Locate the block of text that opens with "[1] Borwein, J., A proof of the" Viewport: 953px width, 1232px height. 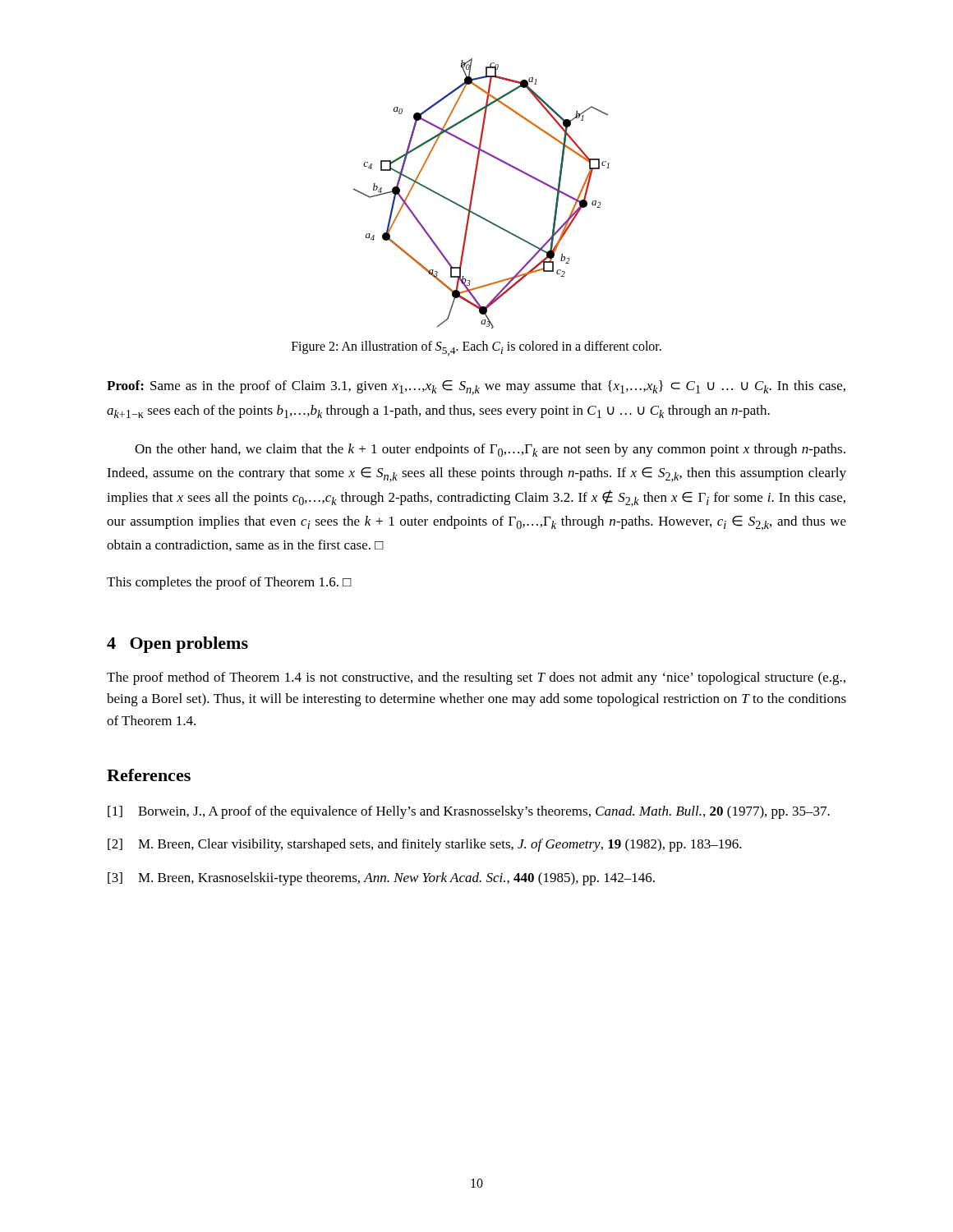coord(476,812)
